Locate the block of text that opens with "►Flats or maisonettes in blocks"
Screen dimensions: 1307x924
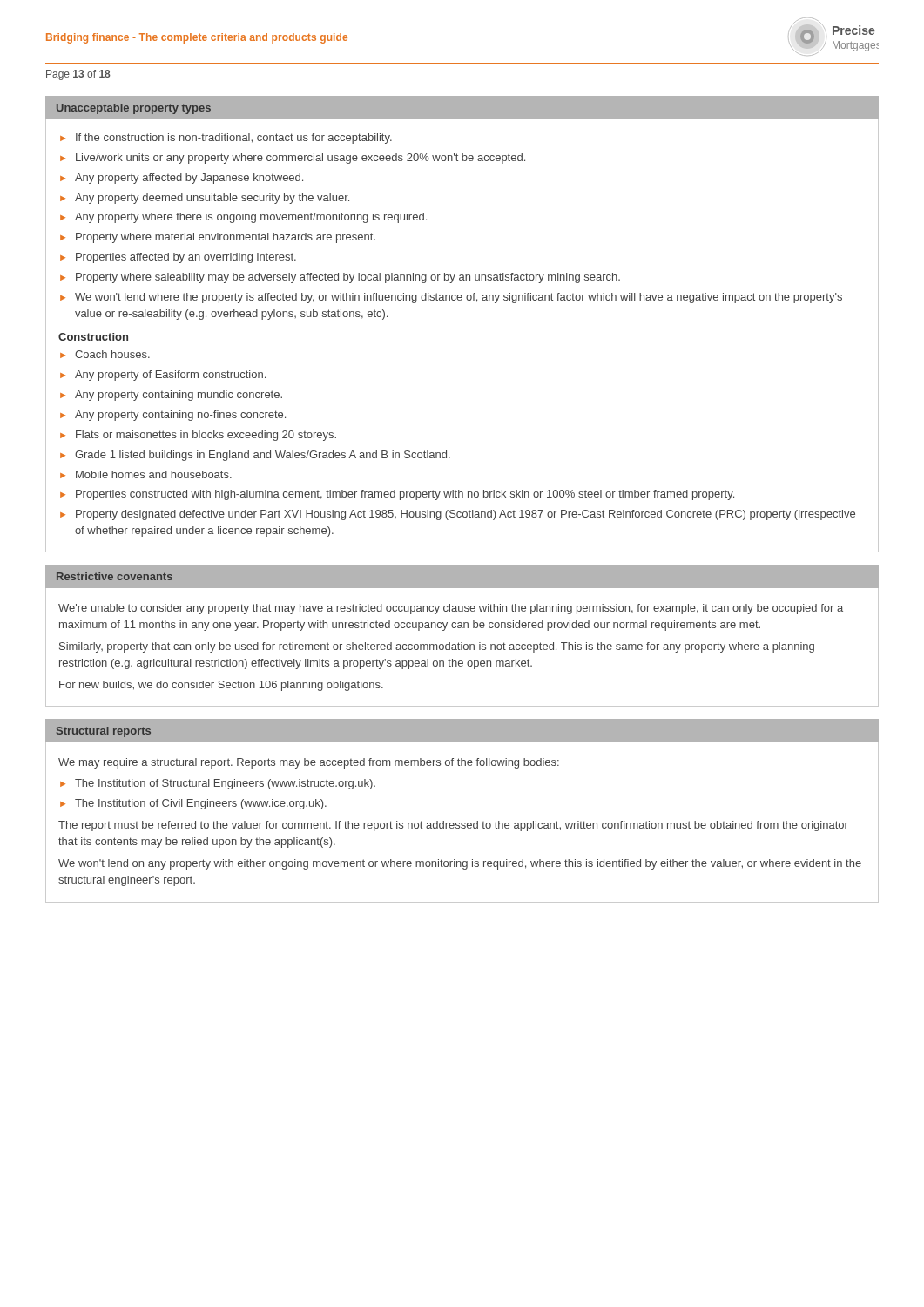[198, 435]
